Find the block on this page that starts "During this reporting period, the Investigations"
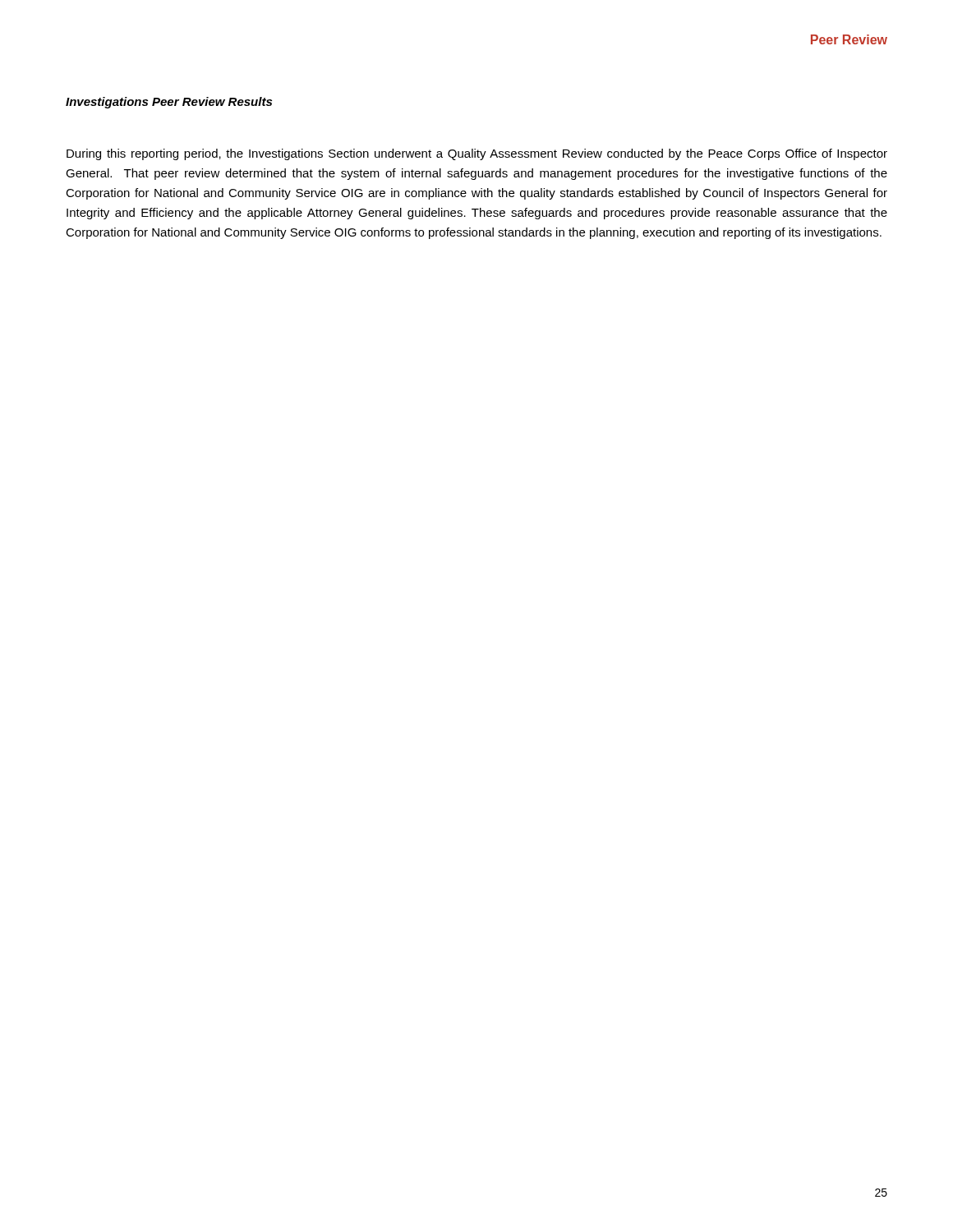This screenshot has height=1232, width=953. point(476,193)
